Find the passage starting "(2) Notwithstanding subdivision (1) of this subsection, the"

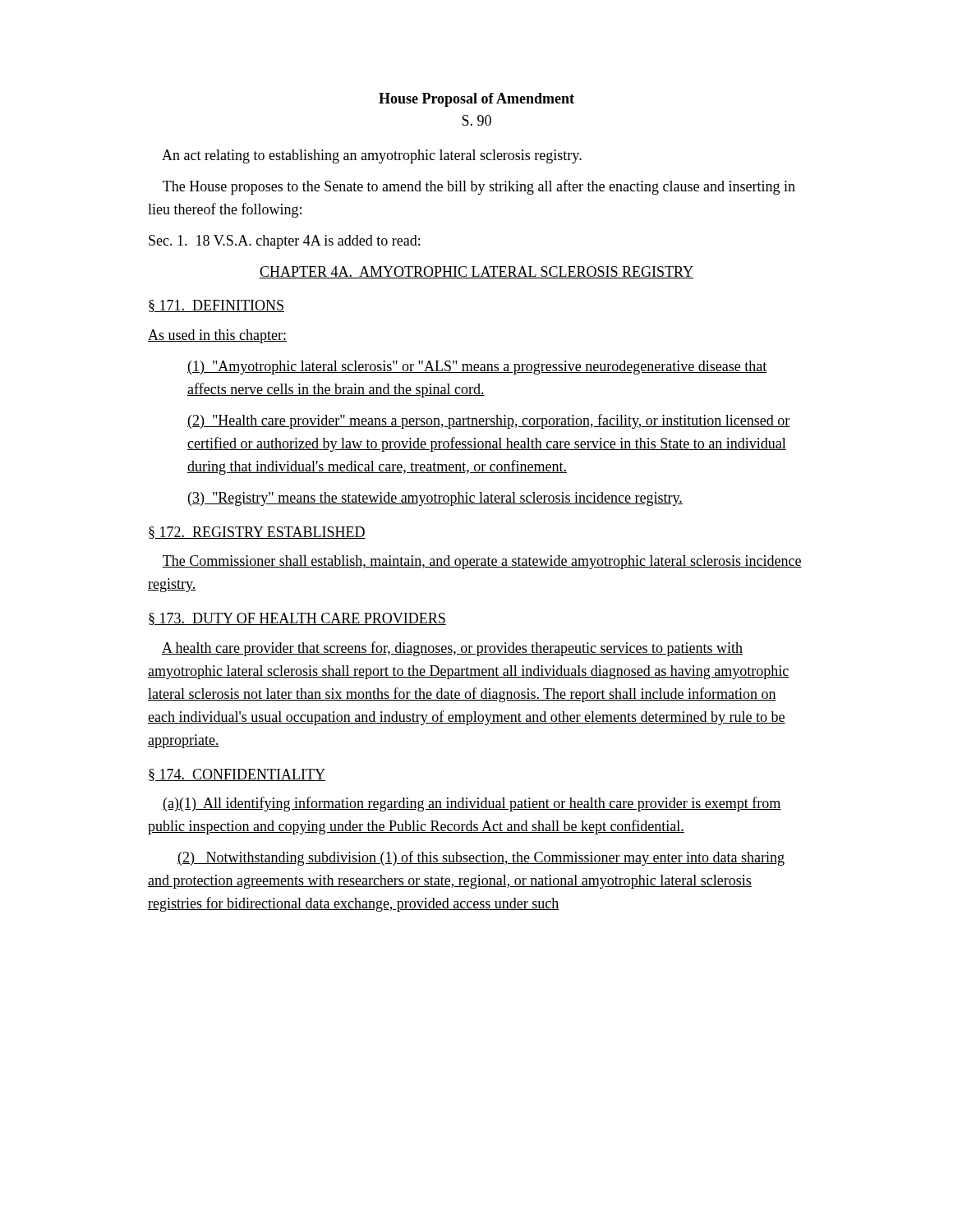click(466, 881)
